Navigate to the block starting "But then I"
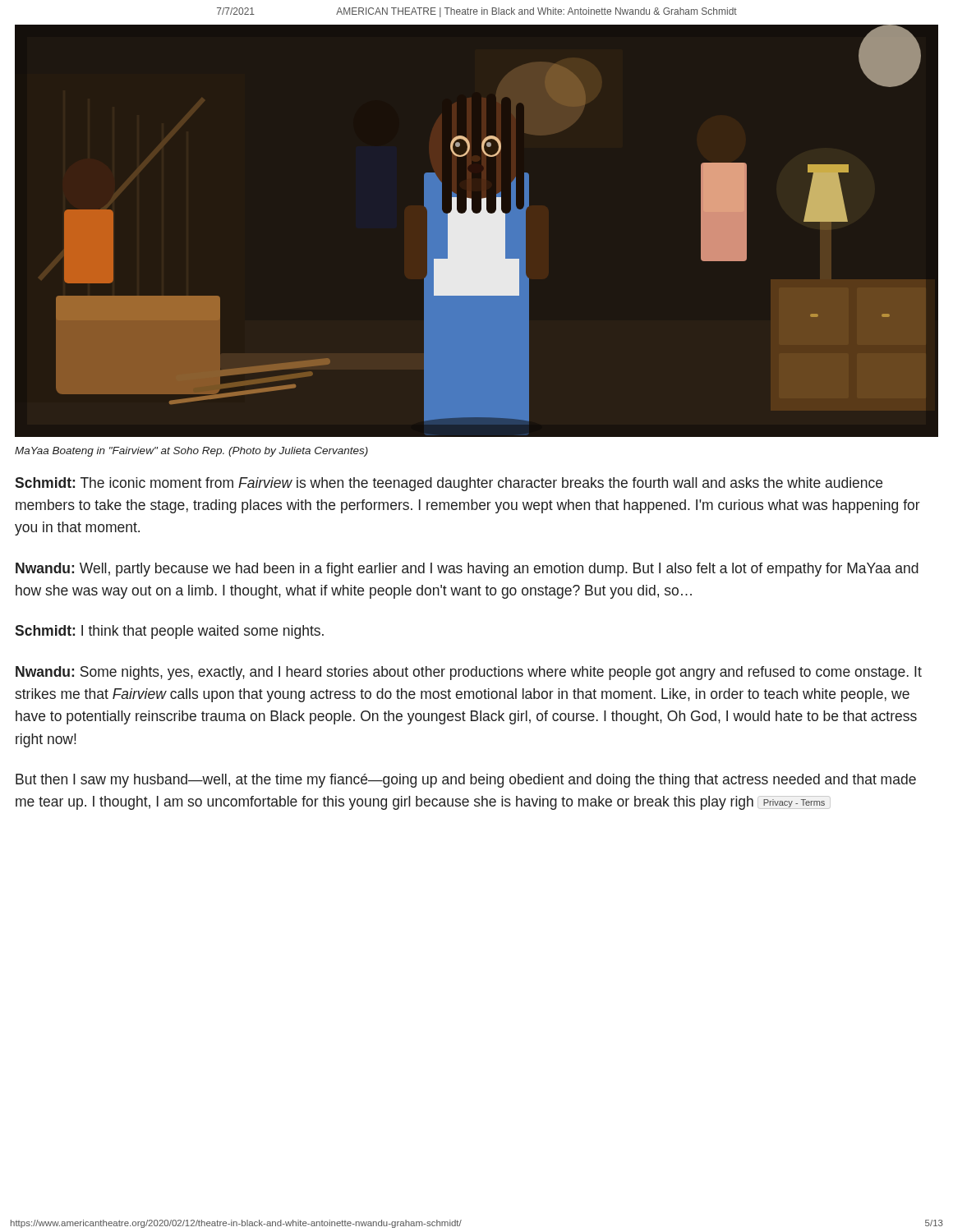953x1232 pixels. click(x=466, y=791)
